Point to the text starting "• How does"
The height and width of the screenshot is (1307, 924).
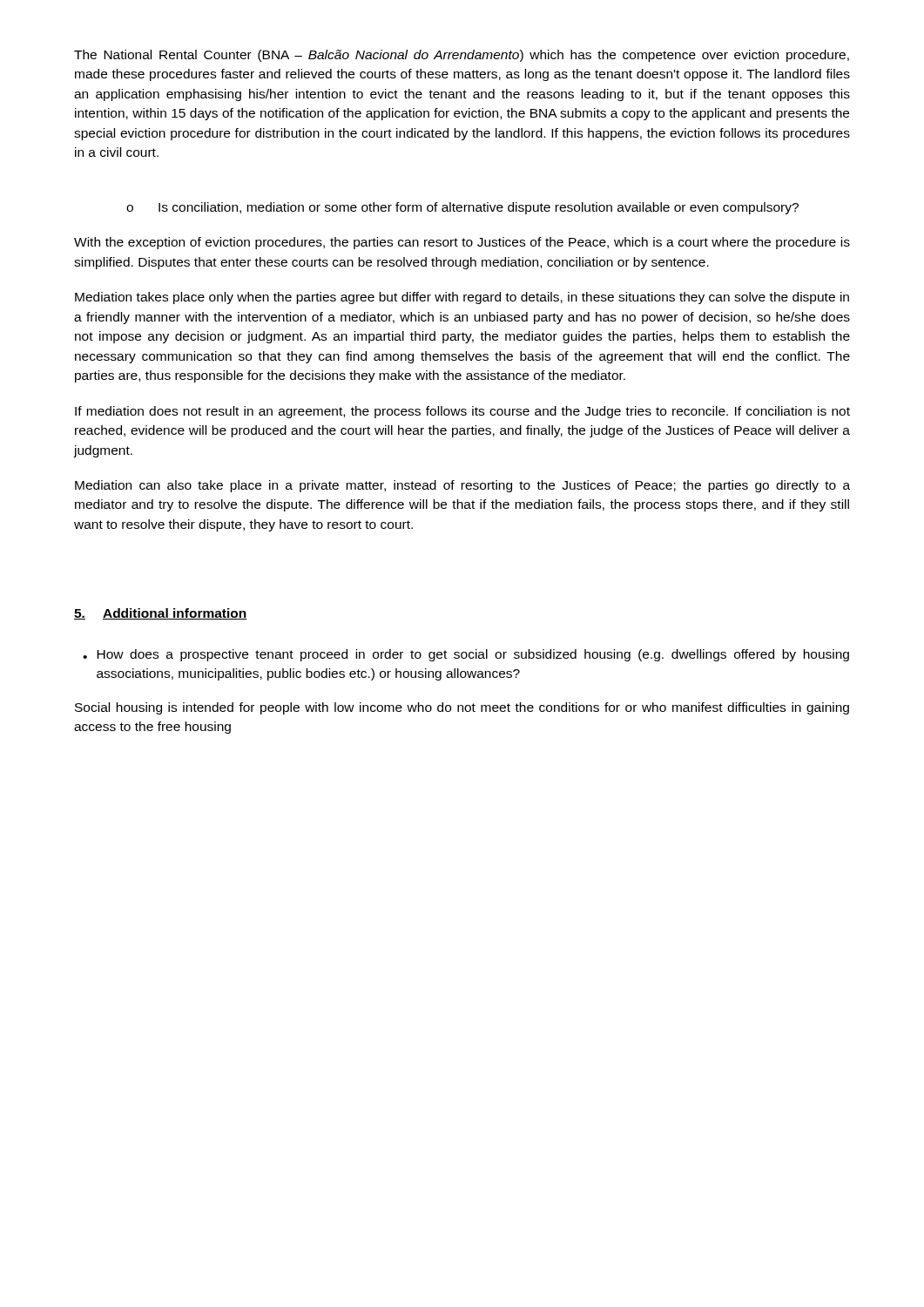coord(466,664)
